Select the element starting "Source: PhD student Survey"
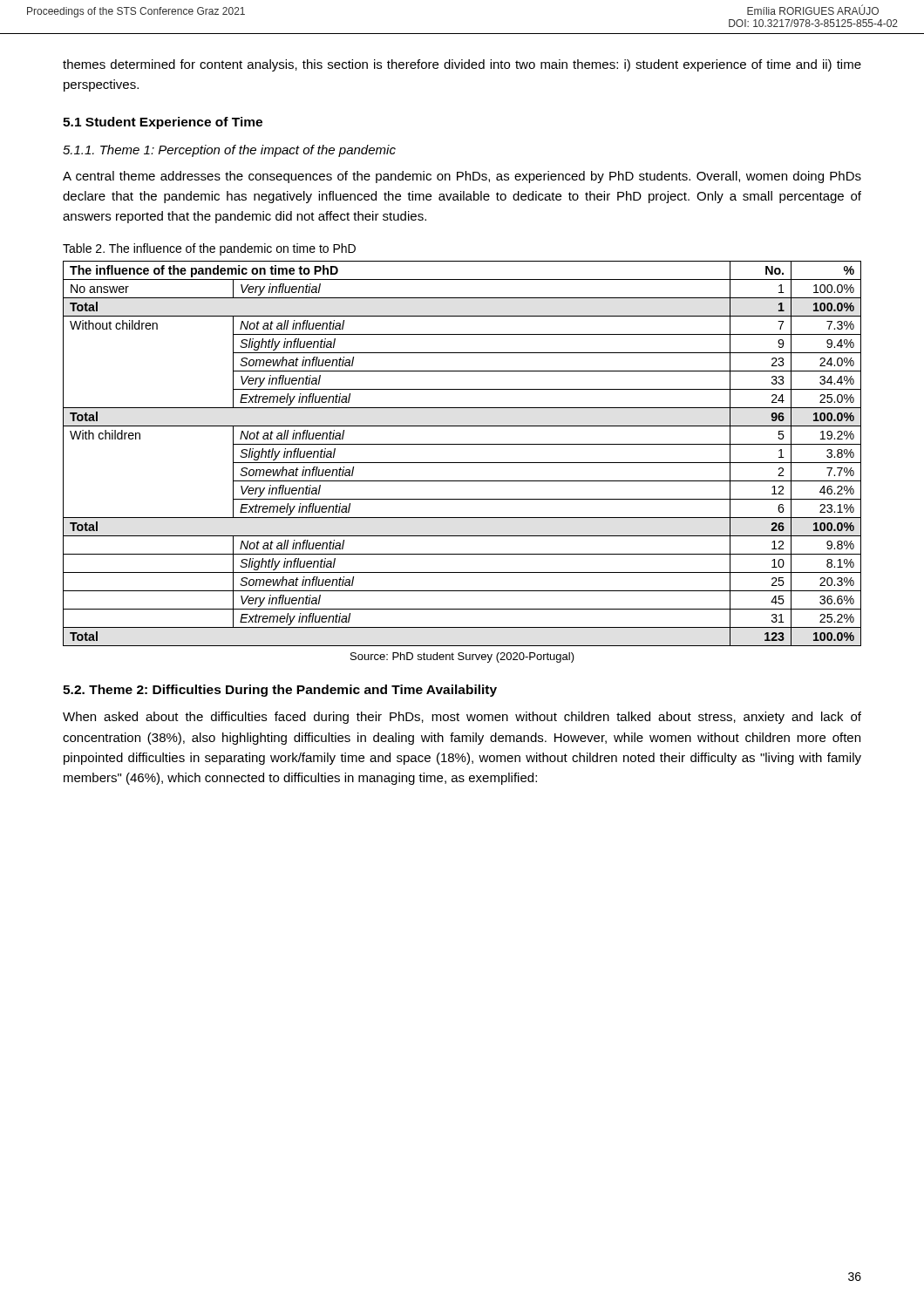Screen dimensions: 1308x924 (x=462, y=656)
